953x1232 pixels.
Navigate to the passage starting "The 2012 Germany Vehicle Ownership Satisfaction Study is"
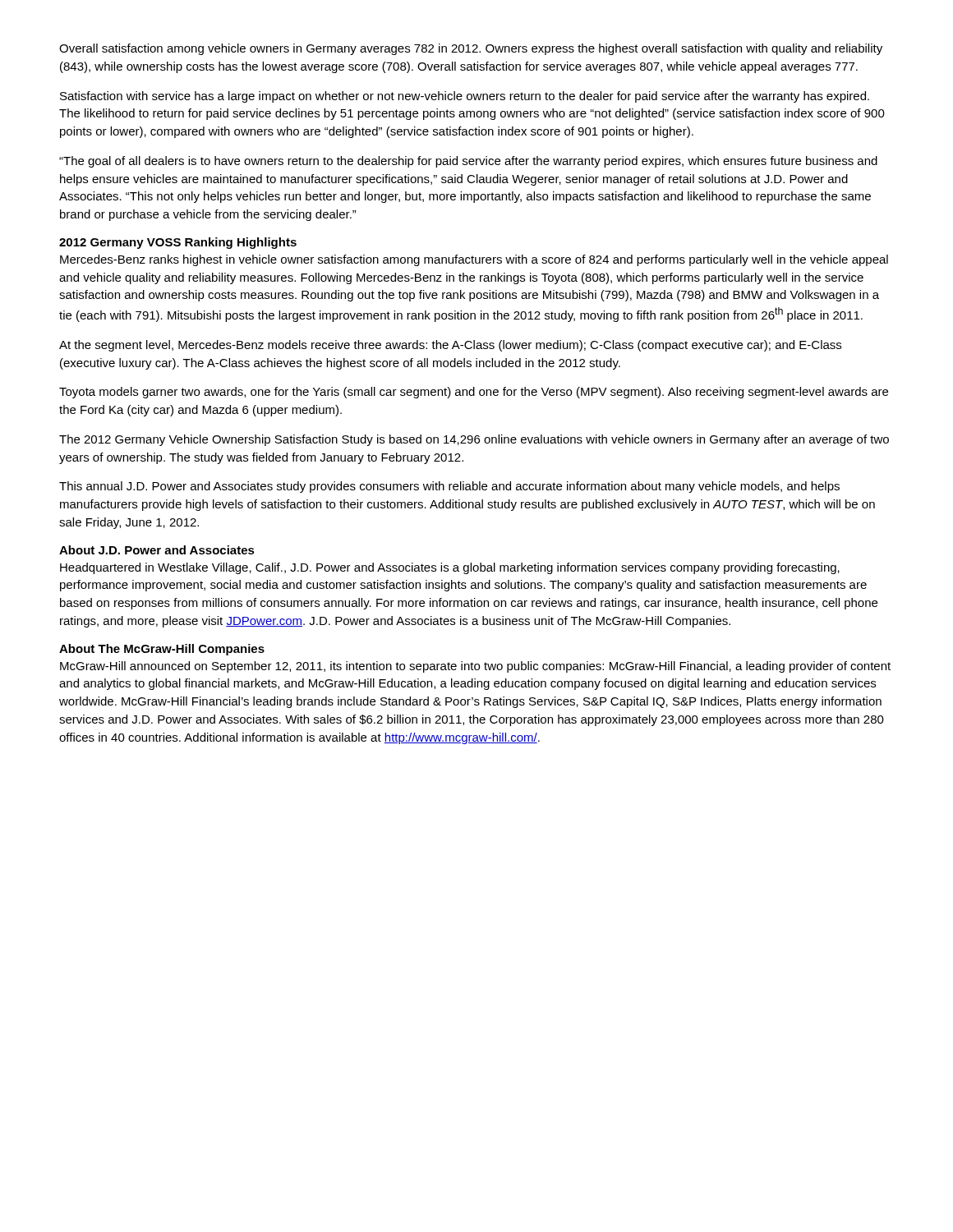coord(474,448)
